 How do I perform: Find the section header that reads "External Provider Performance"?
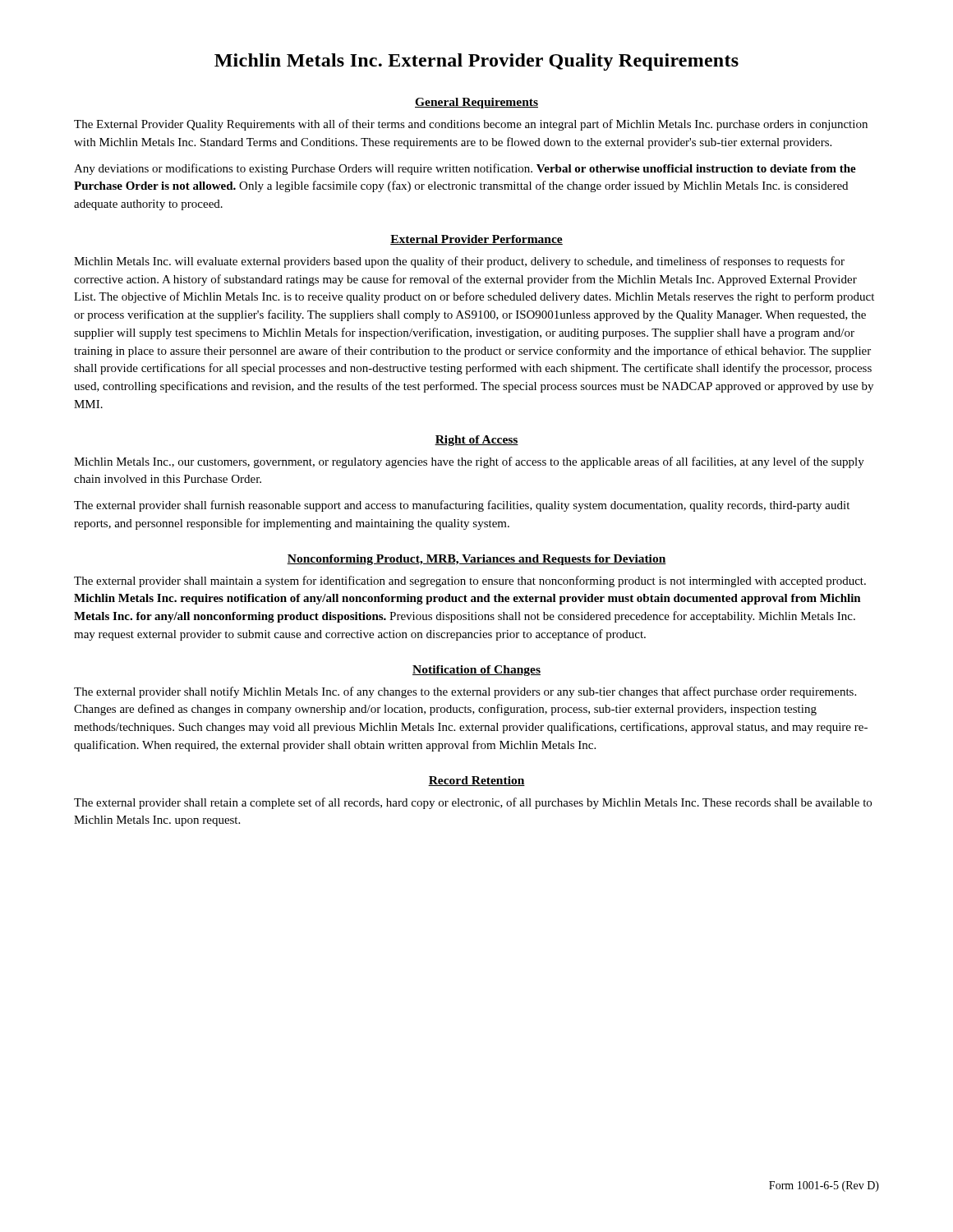tap(476, 238)
